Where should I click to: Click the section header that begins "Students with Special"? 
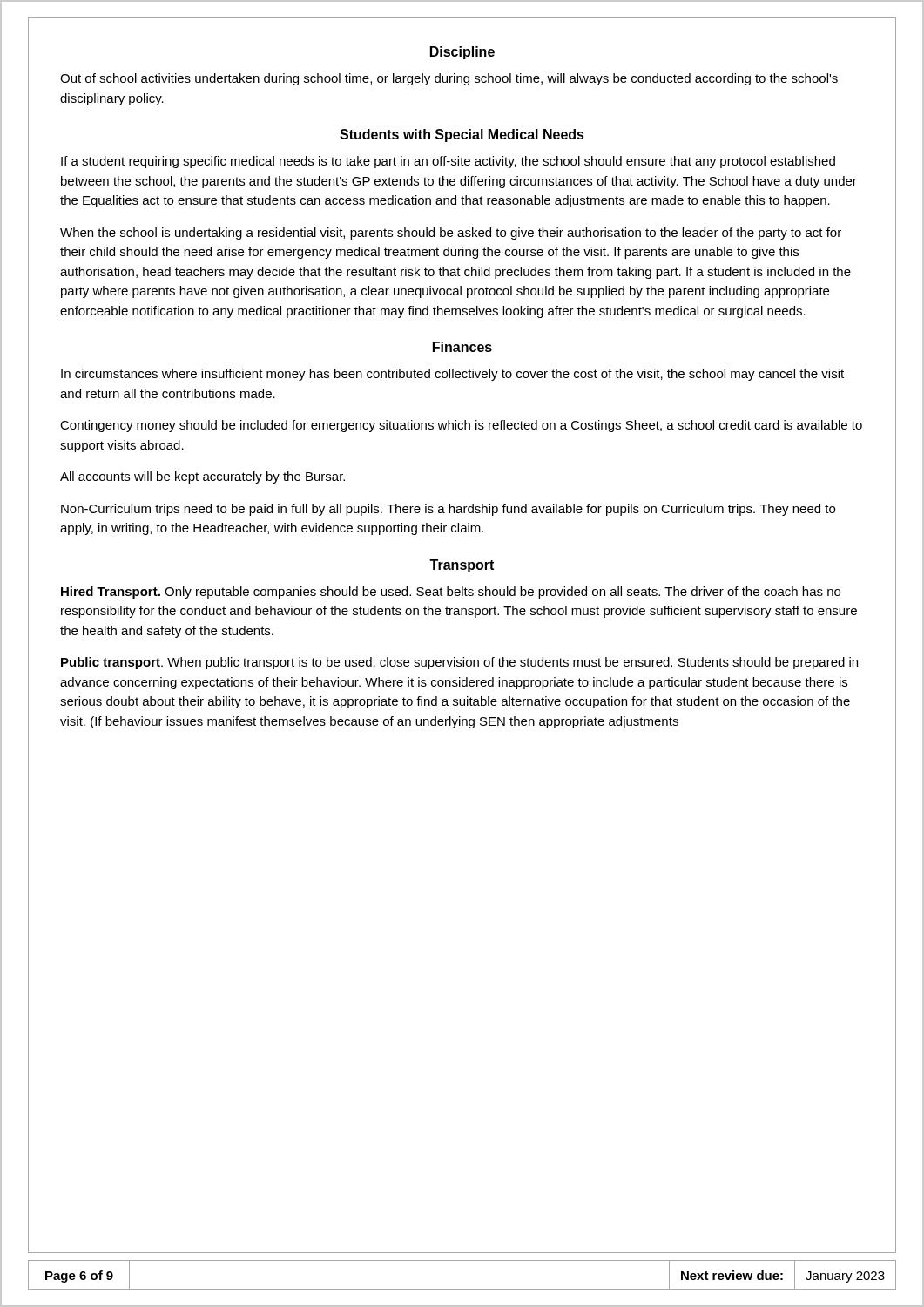[x=462, y=135]
